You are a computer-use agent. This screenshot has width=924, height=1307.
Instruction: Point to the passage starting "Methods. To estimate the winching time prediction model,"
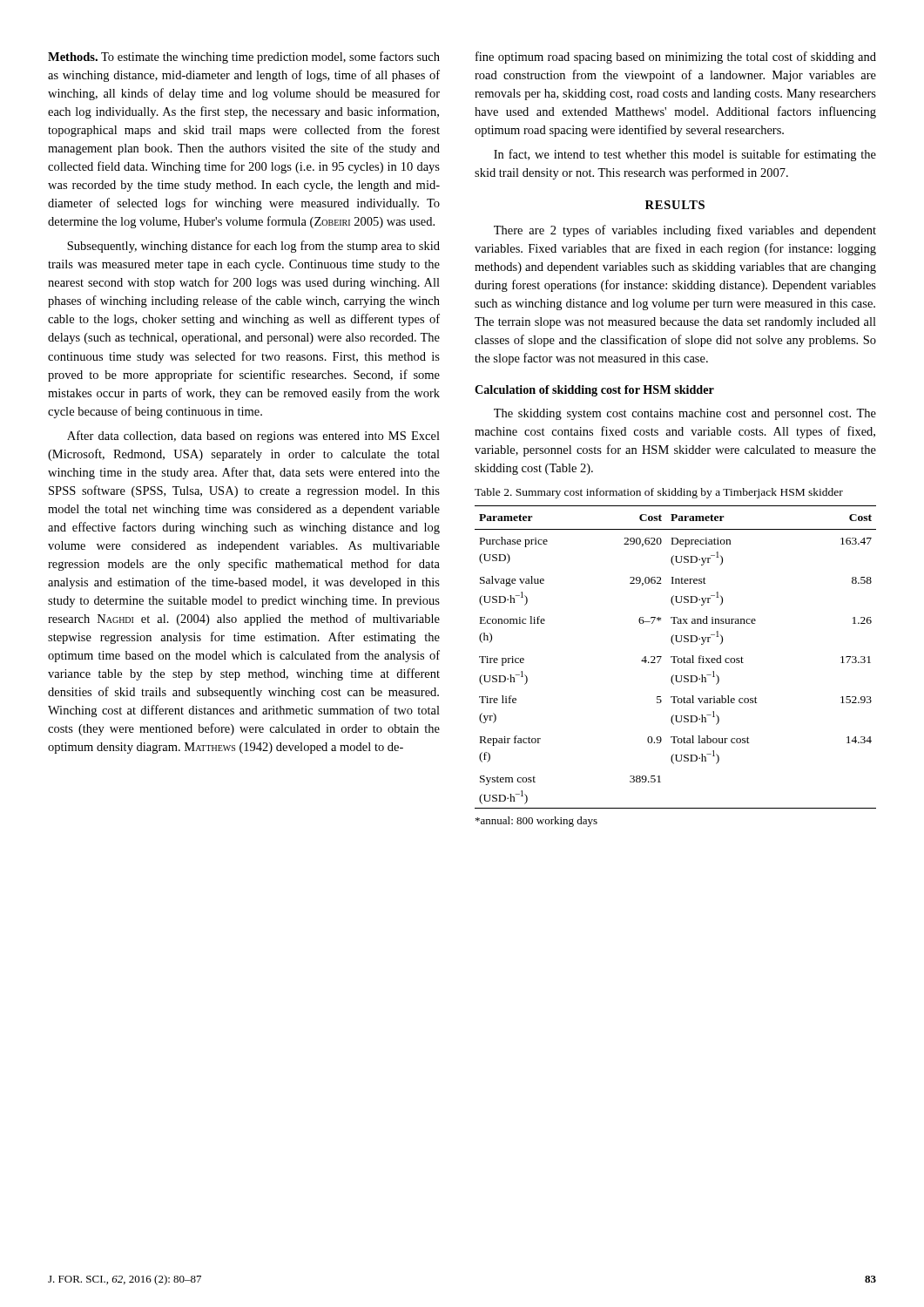coord(244,140)
